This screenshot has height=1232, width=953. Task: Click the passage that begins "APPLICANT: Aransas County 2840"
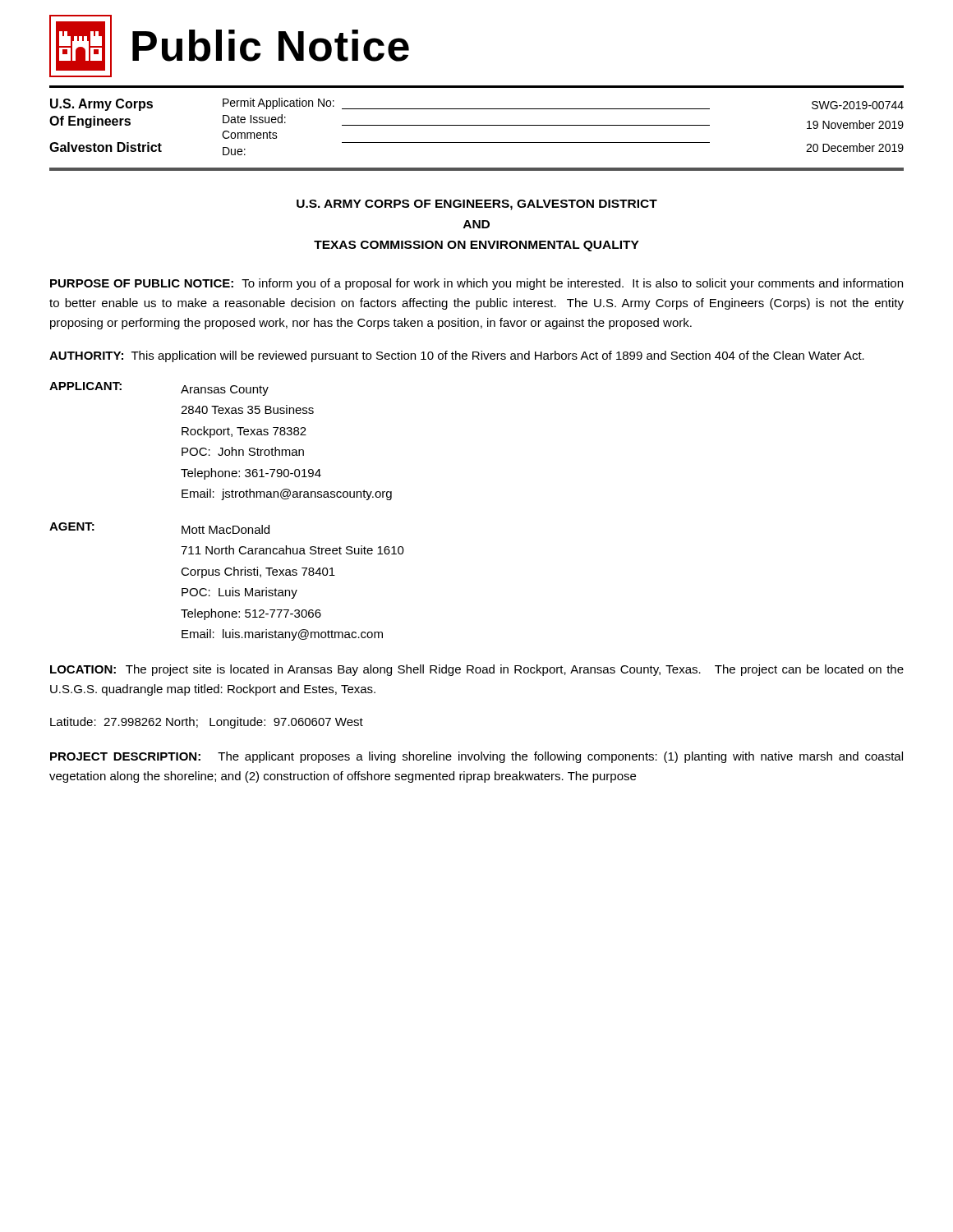[221, 441]
